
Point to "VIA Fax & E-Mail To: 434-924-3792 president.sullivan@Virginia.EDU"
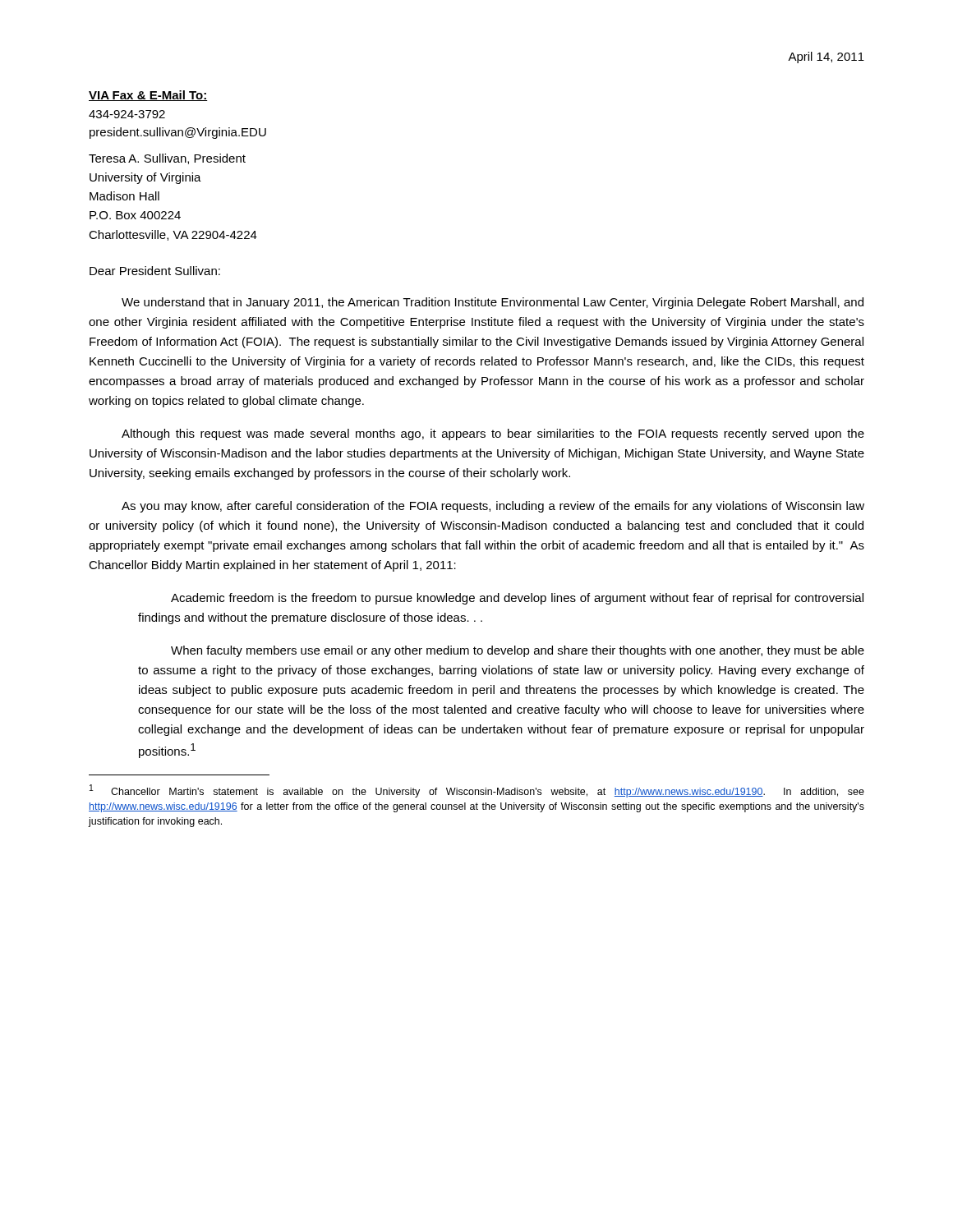click(x=148, y=96)
